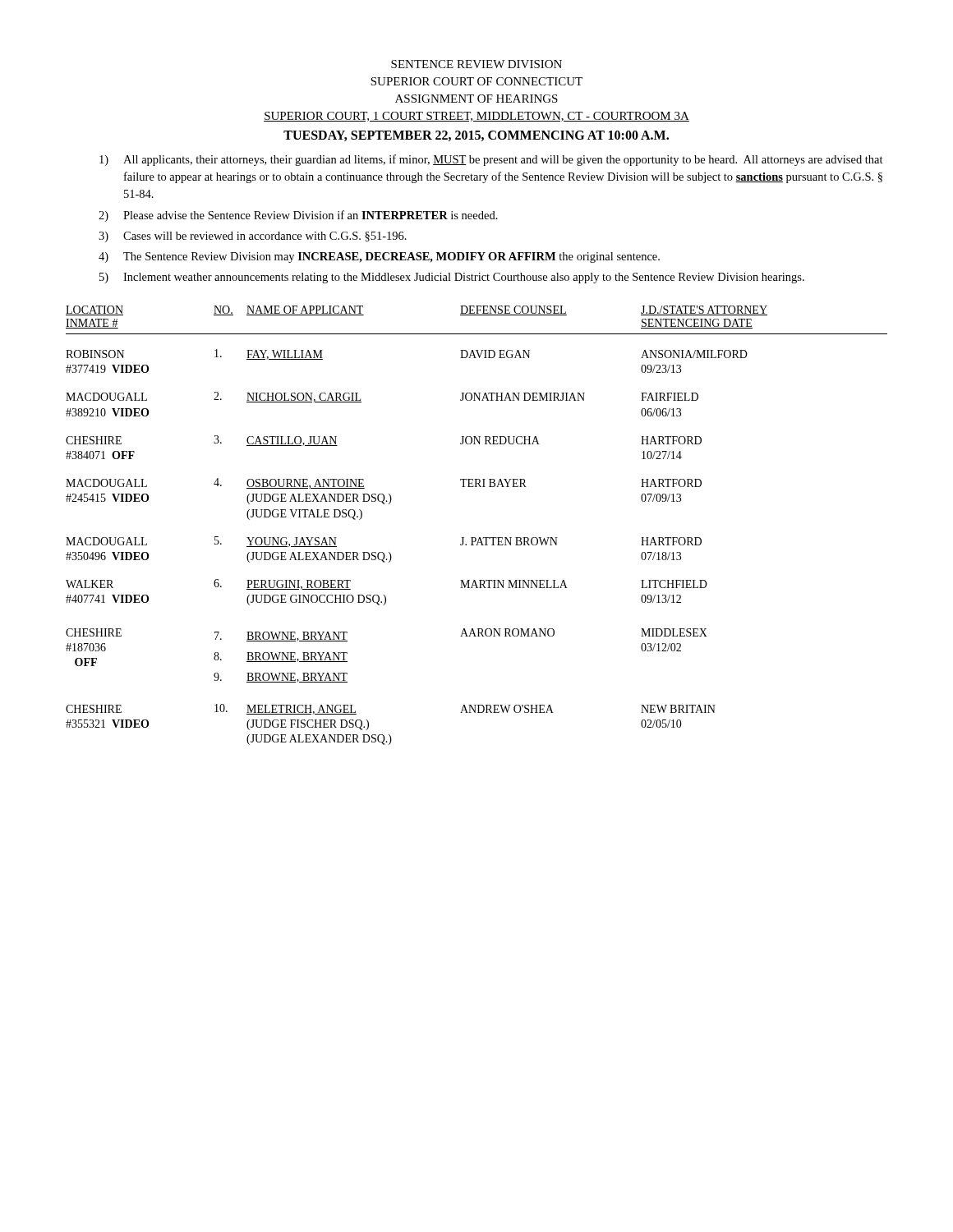
Task: Find the title containing "SENTENCE REVIEW DIVISION"
Action: (476, 64)
